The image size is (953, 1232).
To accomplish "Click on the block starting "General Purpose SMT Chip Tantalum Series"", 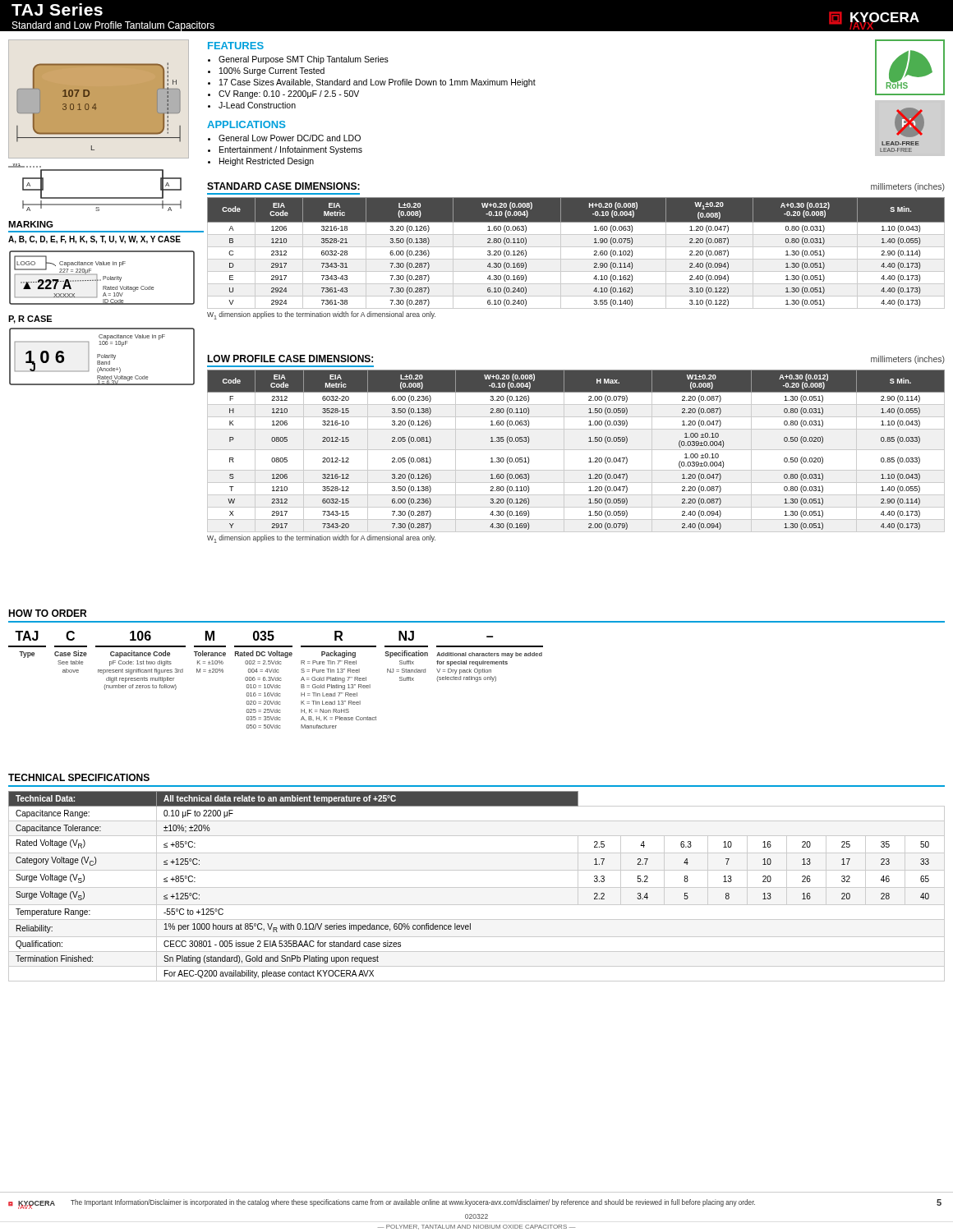I will point(303,59).
